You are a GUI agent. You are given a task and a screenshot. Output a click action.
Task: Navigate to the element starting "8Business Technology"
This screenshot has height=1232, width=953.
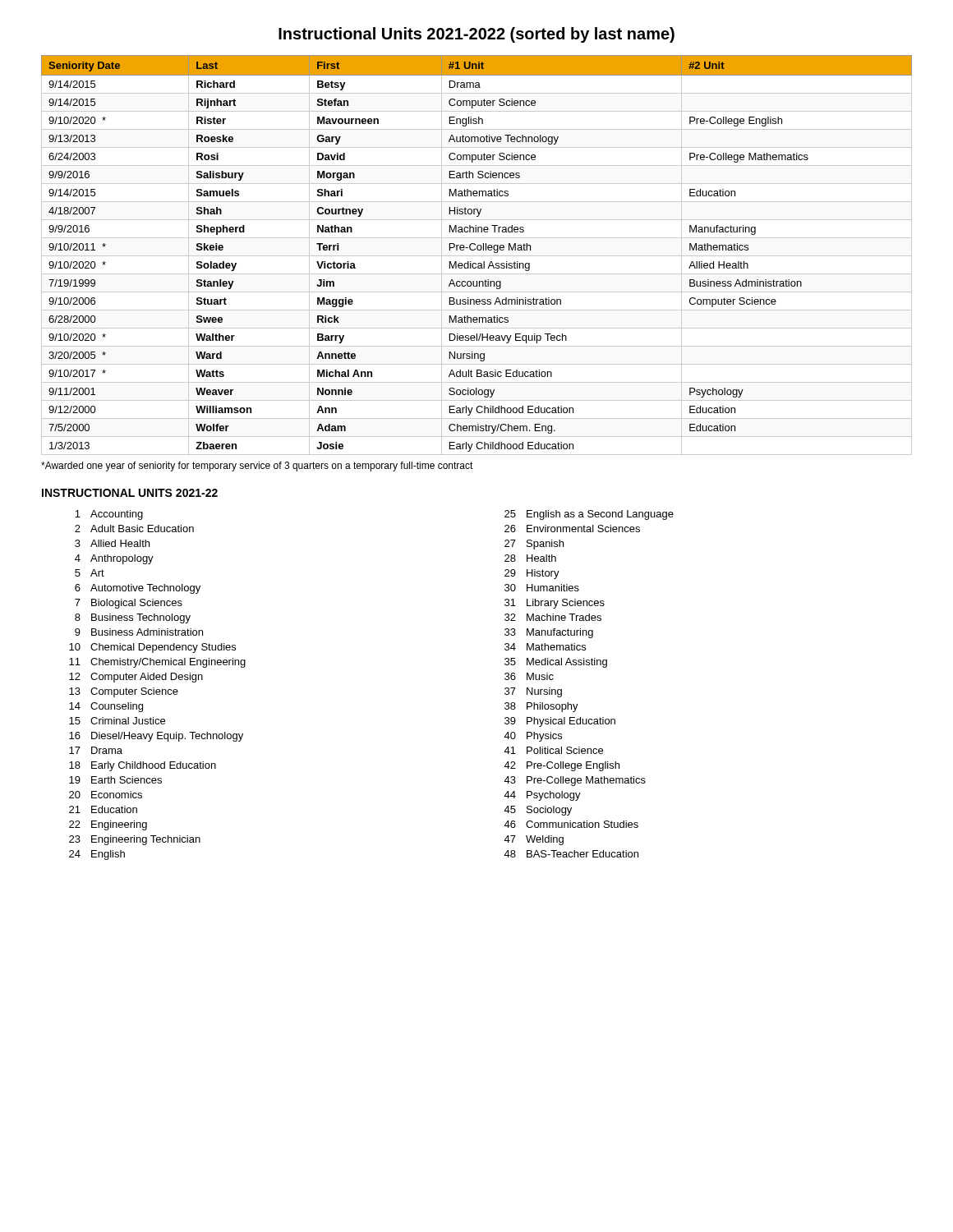tap(116, 617)
